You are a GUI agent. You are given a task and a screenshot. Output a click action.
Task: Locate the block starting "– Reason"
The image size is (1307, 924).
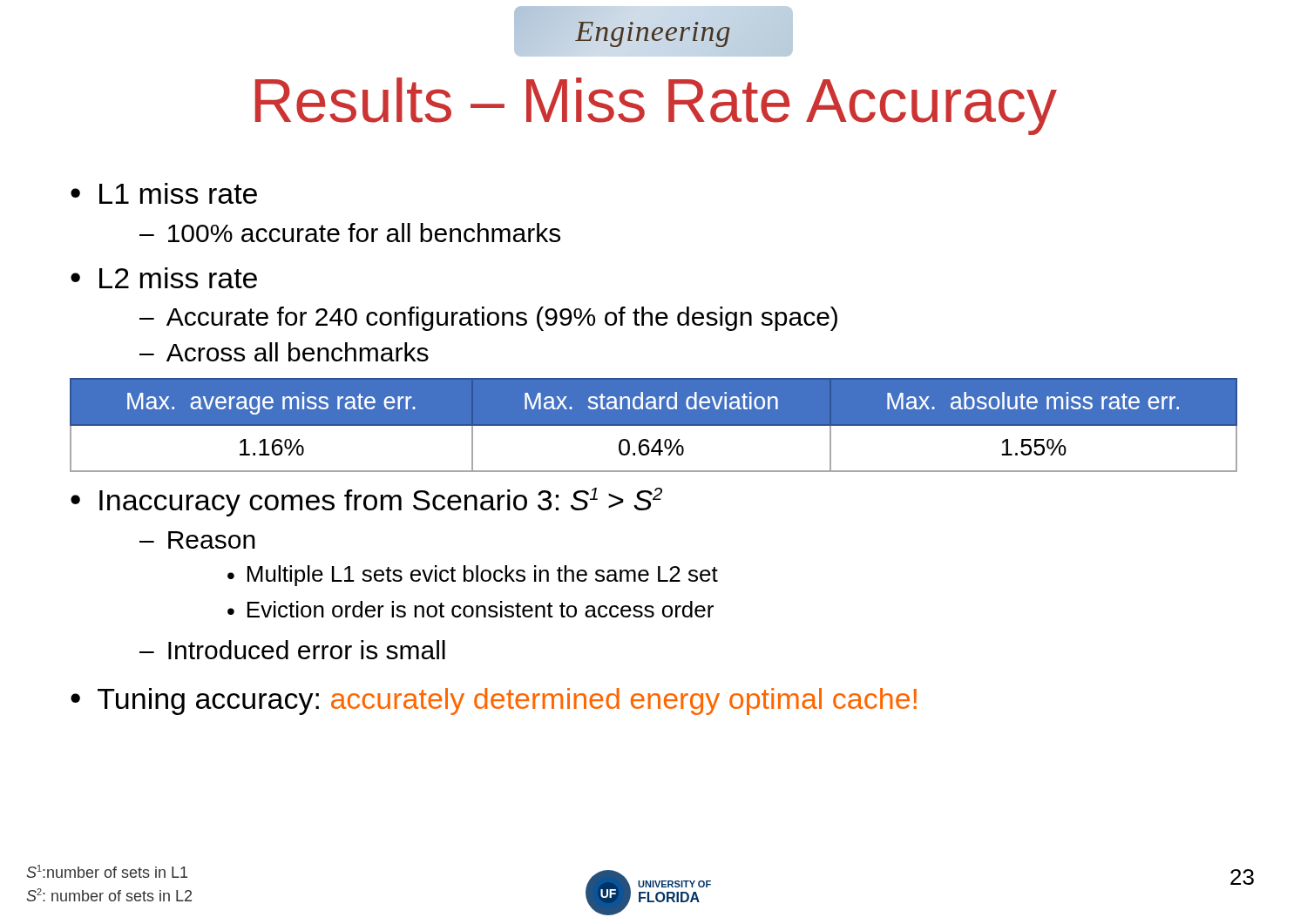198,539
